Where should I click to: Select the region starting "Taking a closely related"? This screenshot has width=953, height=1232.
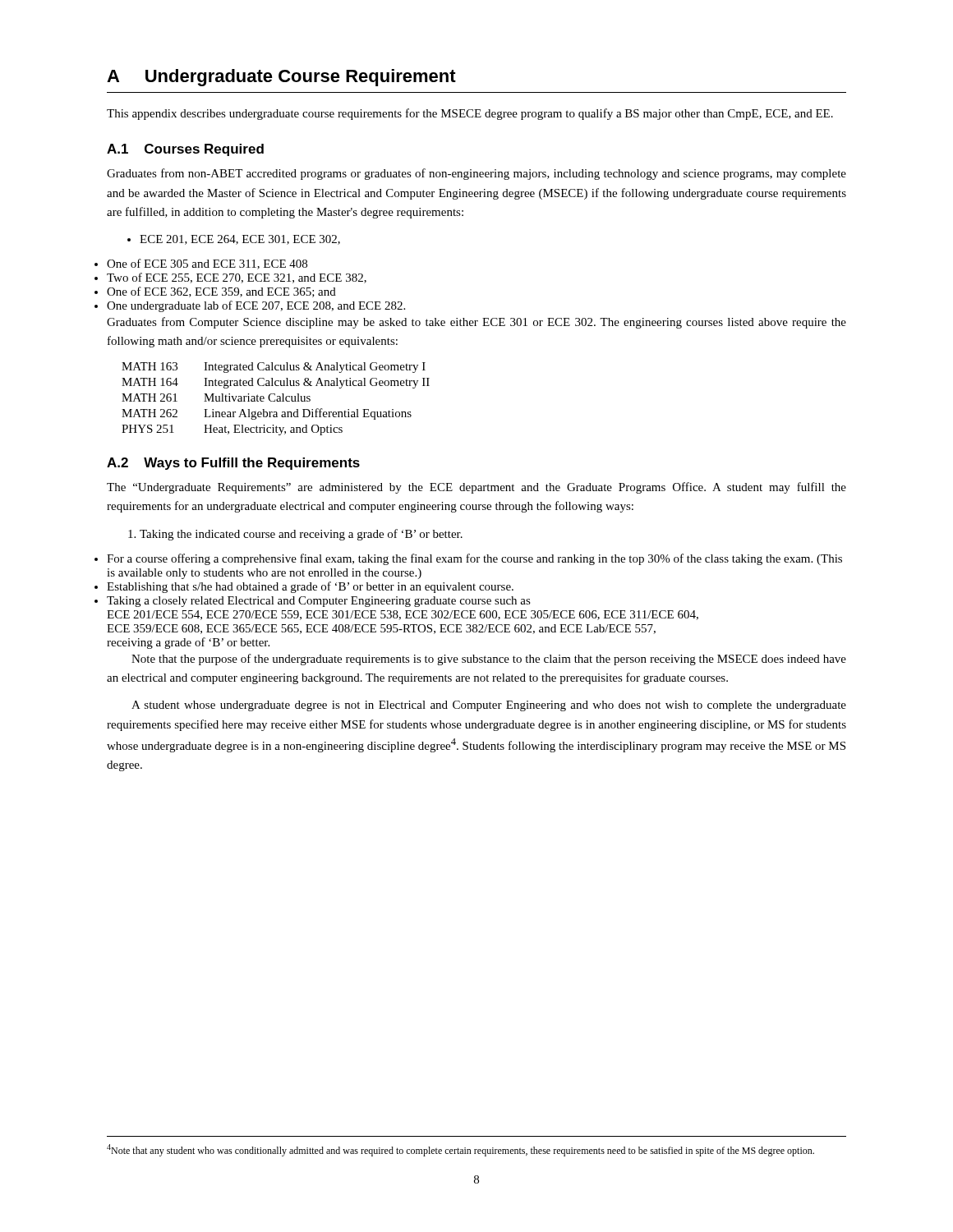coord(476,622)
